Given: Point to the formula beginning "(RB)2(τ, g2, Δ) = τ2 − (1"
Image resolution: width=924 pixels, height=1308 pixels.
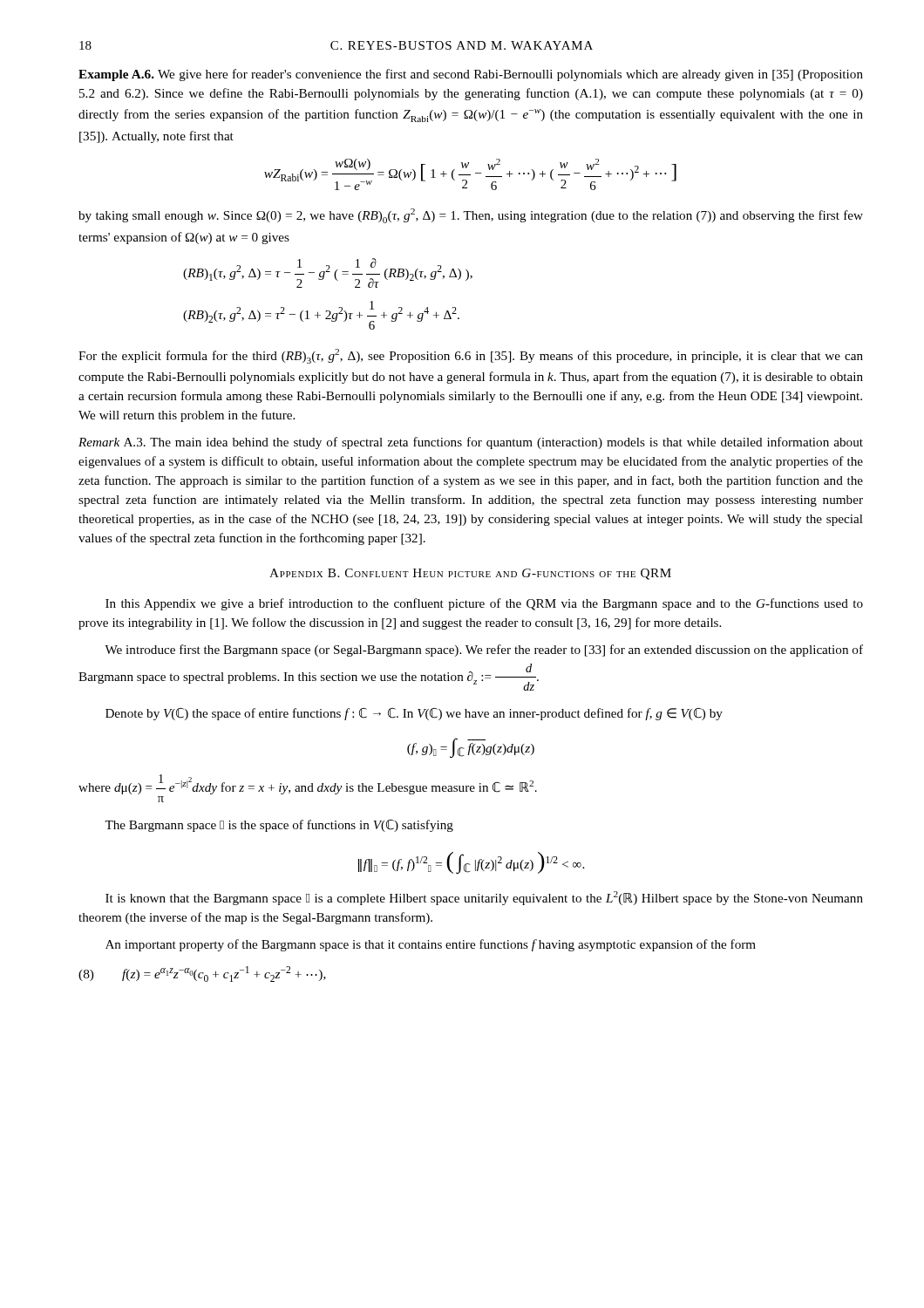Looking at the screenshot, I should tap(322, 316).
